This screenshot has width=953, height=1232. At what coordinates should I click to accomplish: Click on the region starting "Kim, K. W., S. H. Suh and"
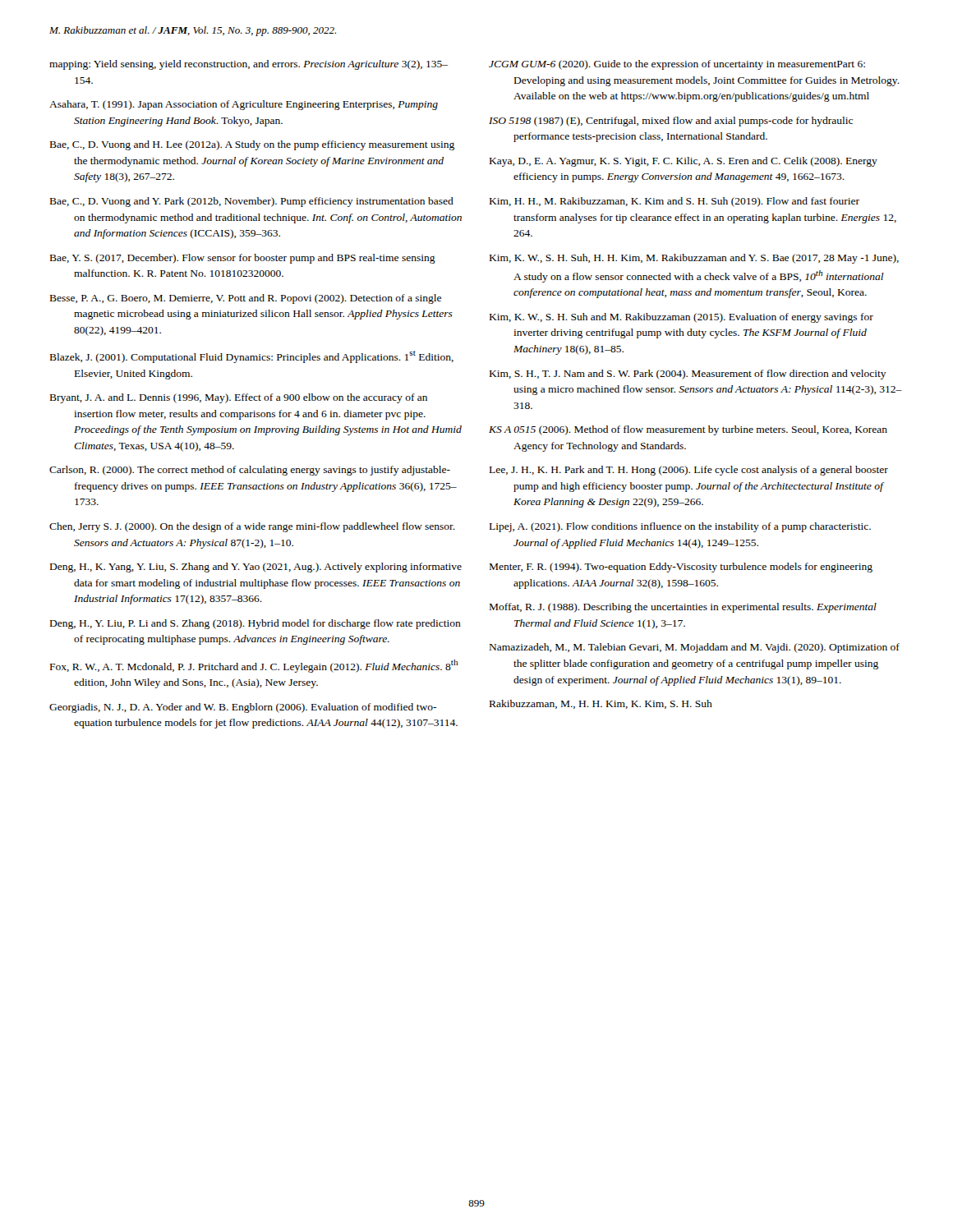tap(681, 333)
